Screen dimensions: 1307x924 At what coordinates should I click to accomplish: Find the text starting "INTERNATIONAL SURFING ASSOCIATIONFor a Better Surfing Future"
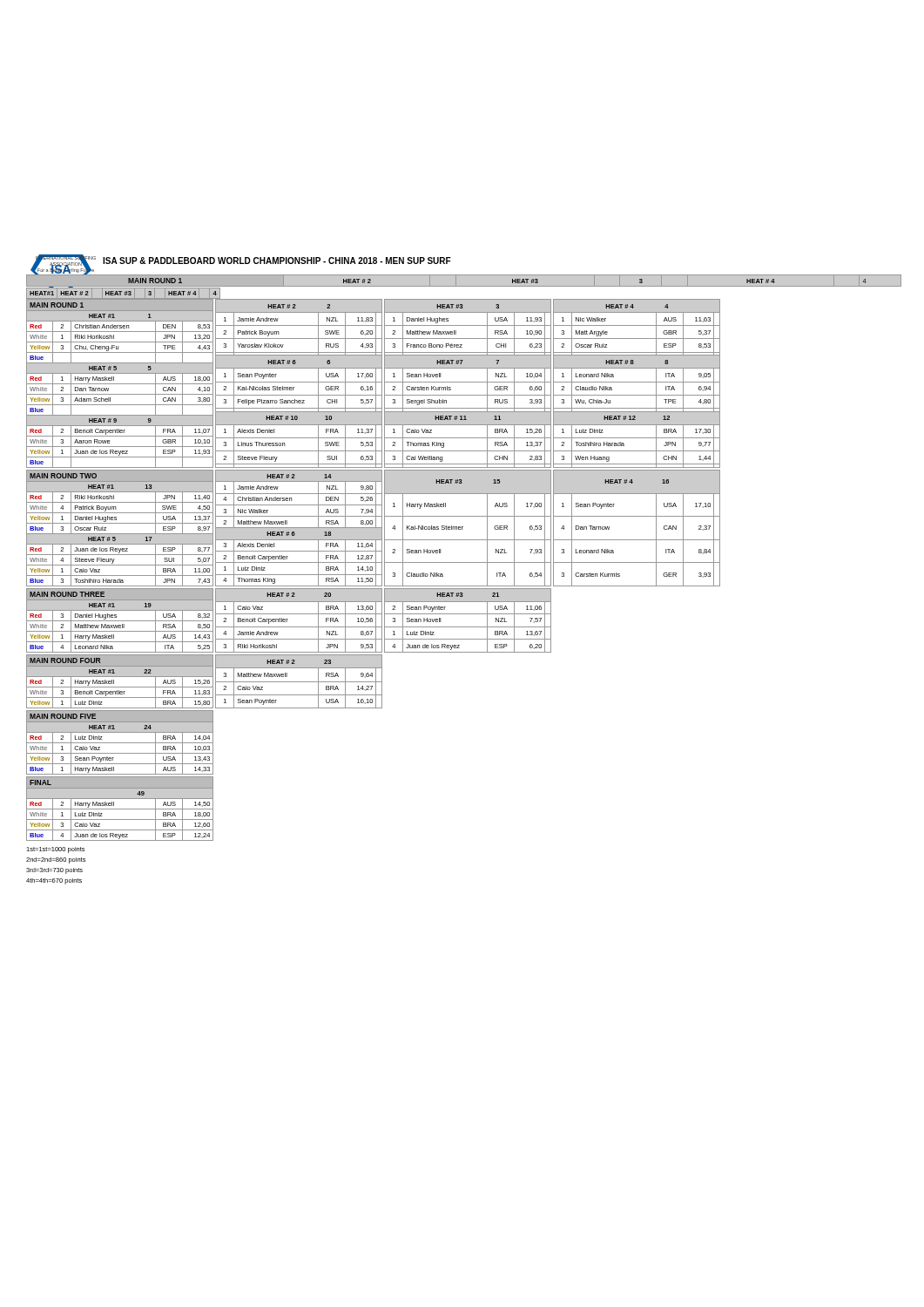pos(66,264)
